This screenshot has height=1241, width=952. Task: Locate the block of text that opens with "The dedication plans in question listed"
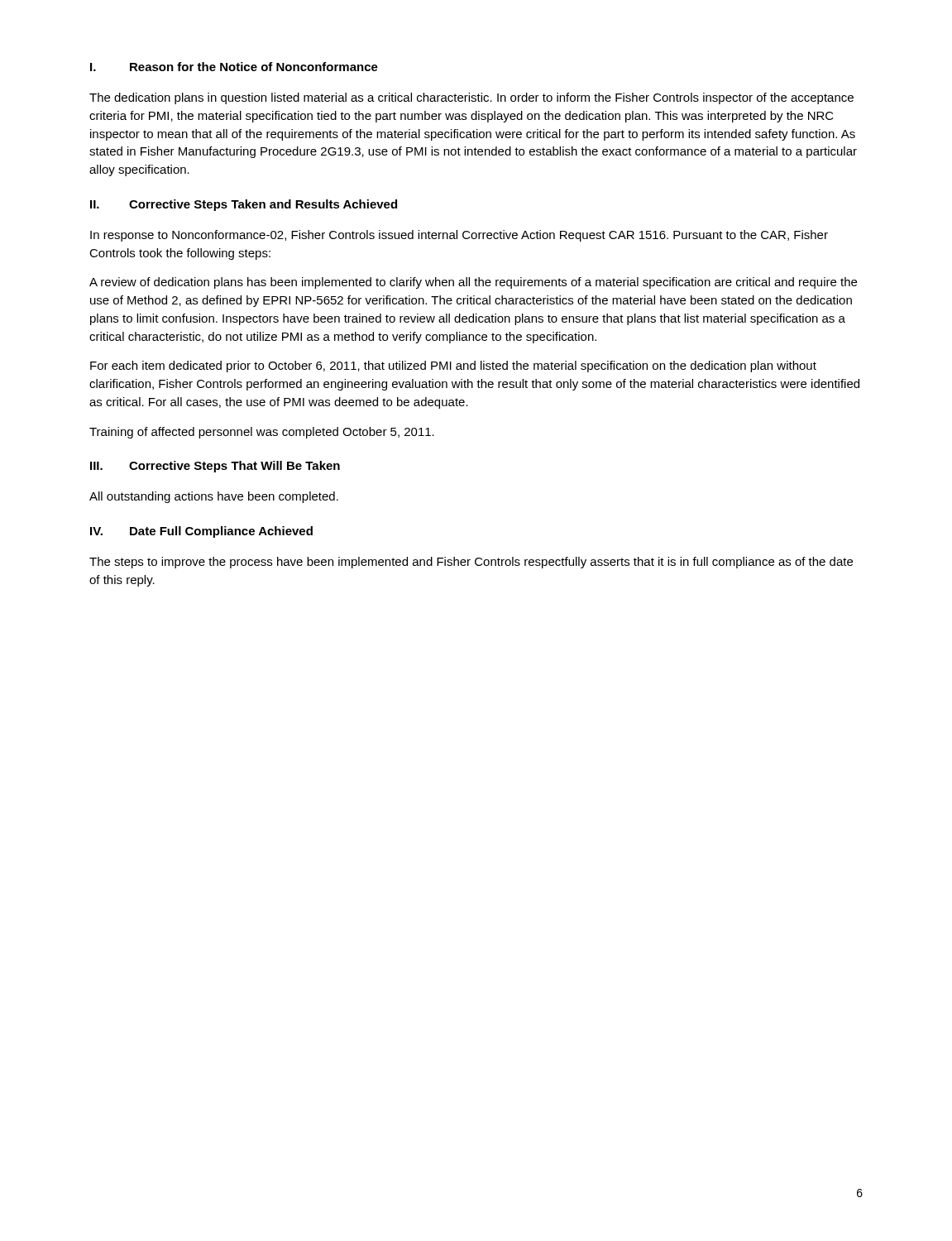click(x=473, y=133)
